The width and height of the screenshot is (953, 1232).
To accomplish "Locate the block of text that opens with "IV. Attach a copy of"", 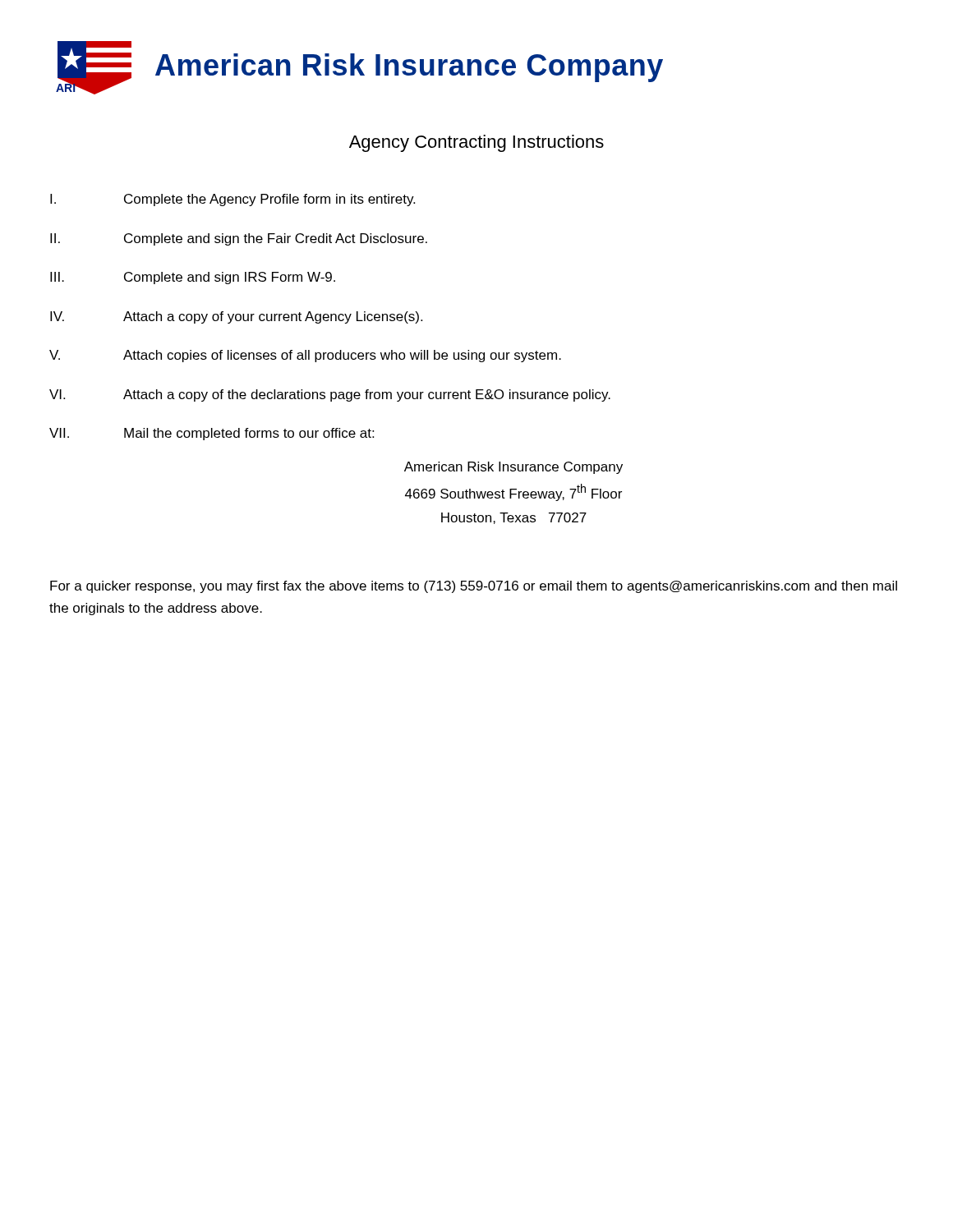I will pos(236,317).
